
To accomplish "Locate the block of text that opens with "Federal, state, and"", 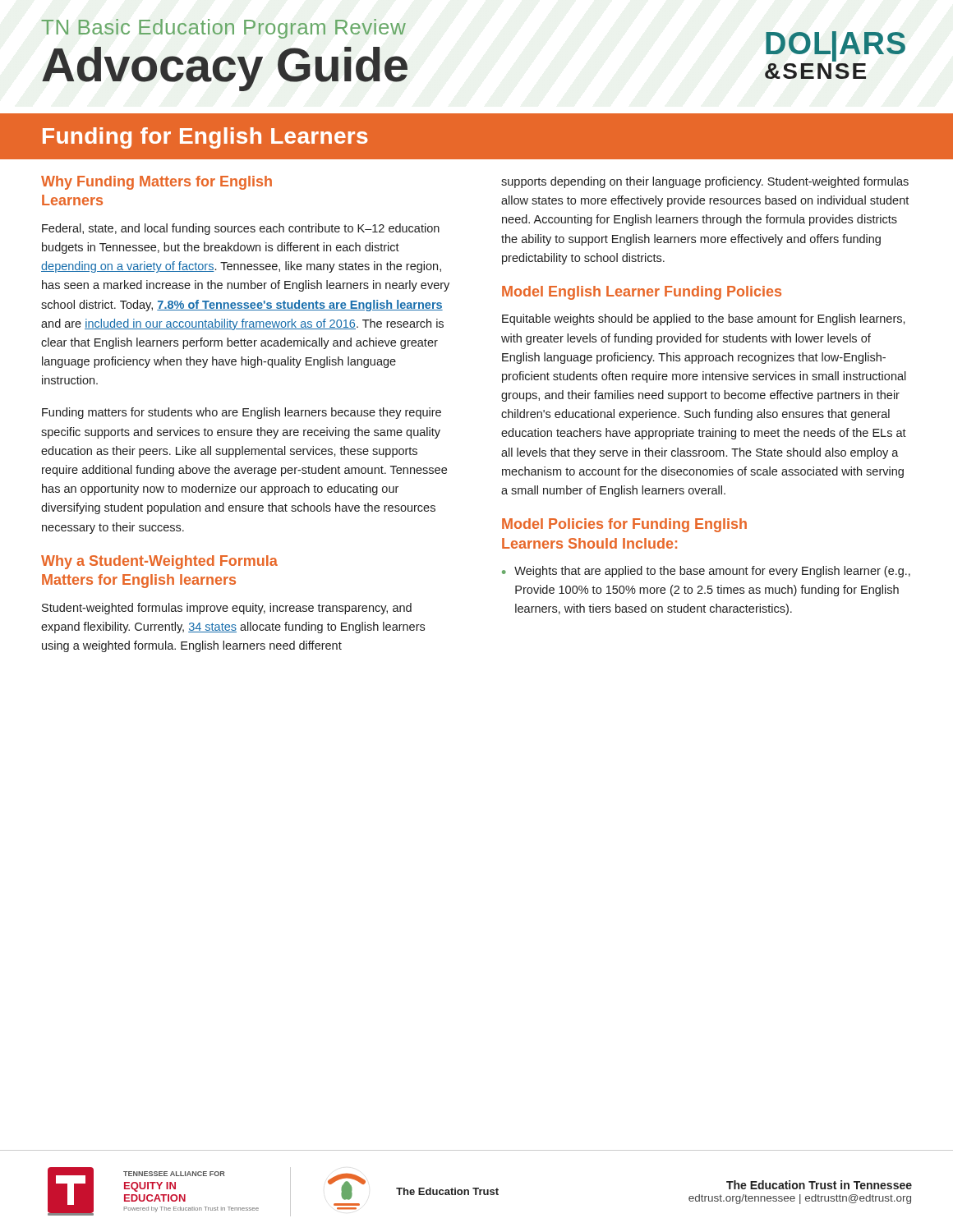I will pyautogui.click(x=245, y=304).
